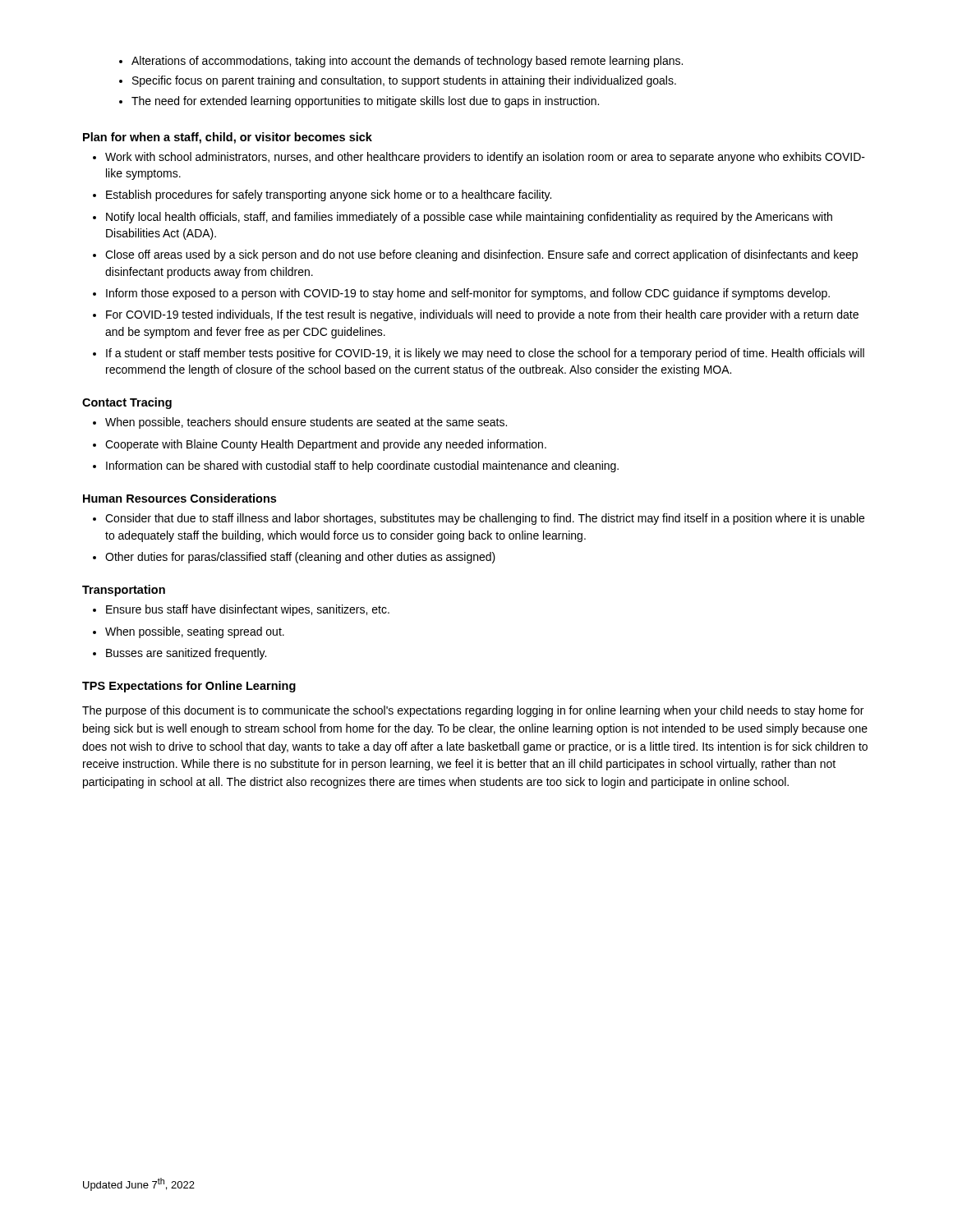Click the passage that begins "Alterations of accommodations, taking into account the demands"
This screenshot has width=953, height=1232.
[x=476, y=61]
